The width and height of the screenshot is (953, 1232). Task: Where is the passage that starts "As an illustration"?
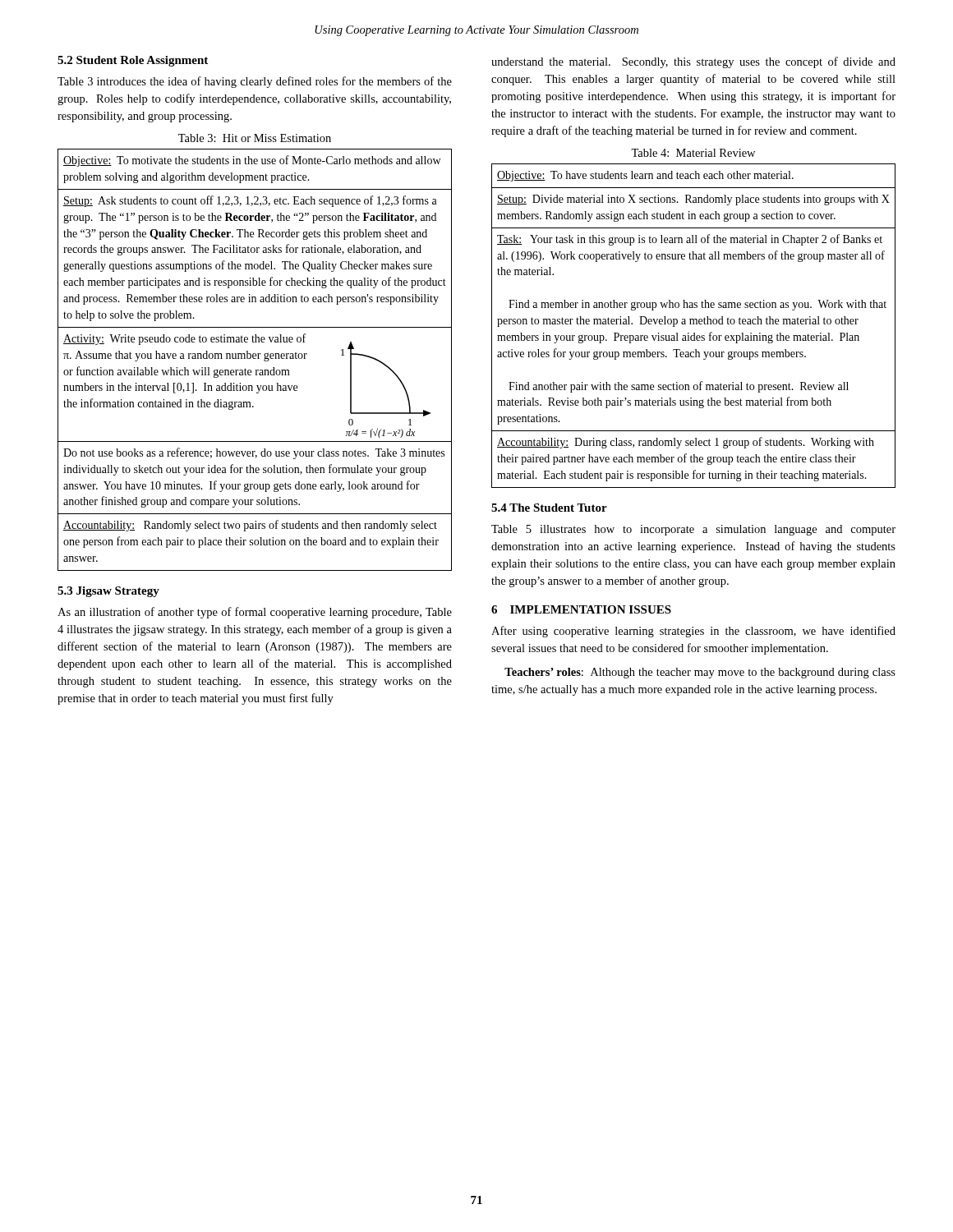coord(255,655)
